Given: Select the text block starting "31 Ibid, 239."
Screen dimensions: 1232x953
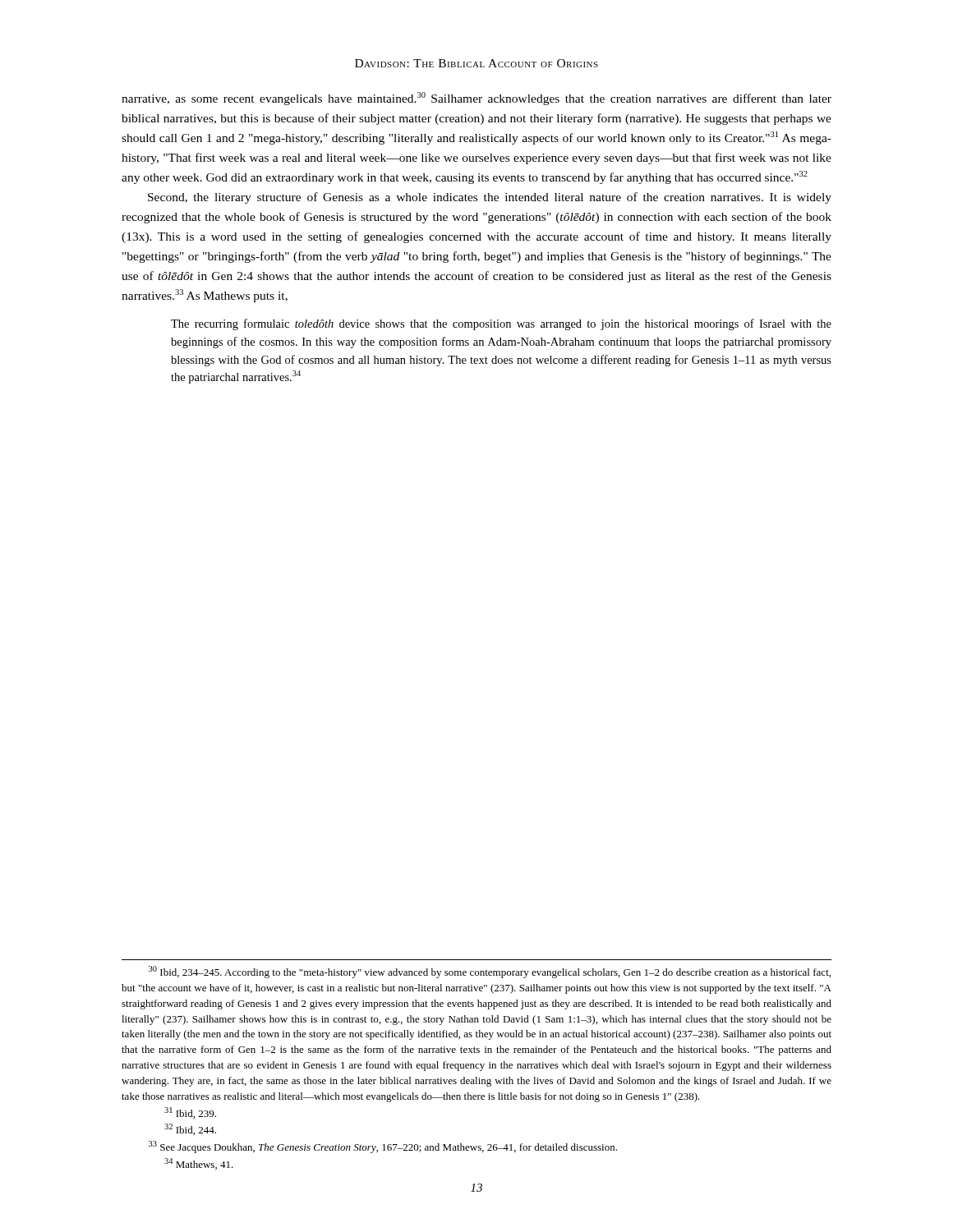Looking at the screenshot, I should coord(191,1113).
